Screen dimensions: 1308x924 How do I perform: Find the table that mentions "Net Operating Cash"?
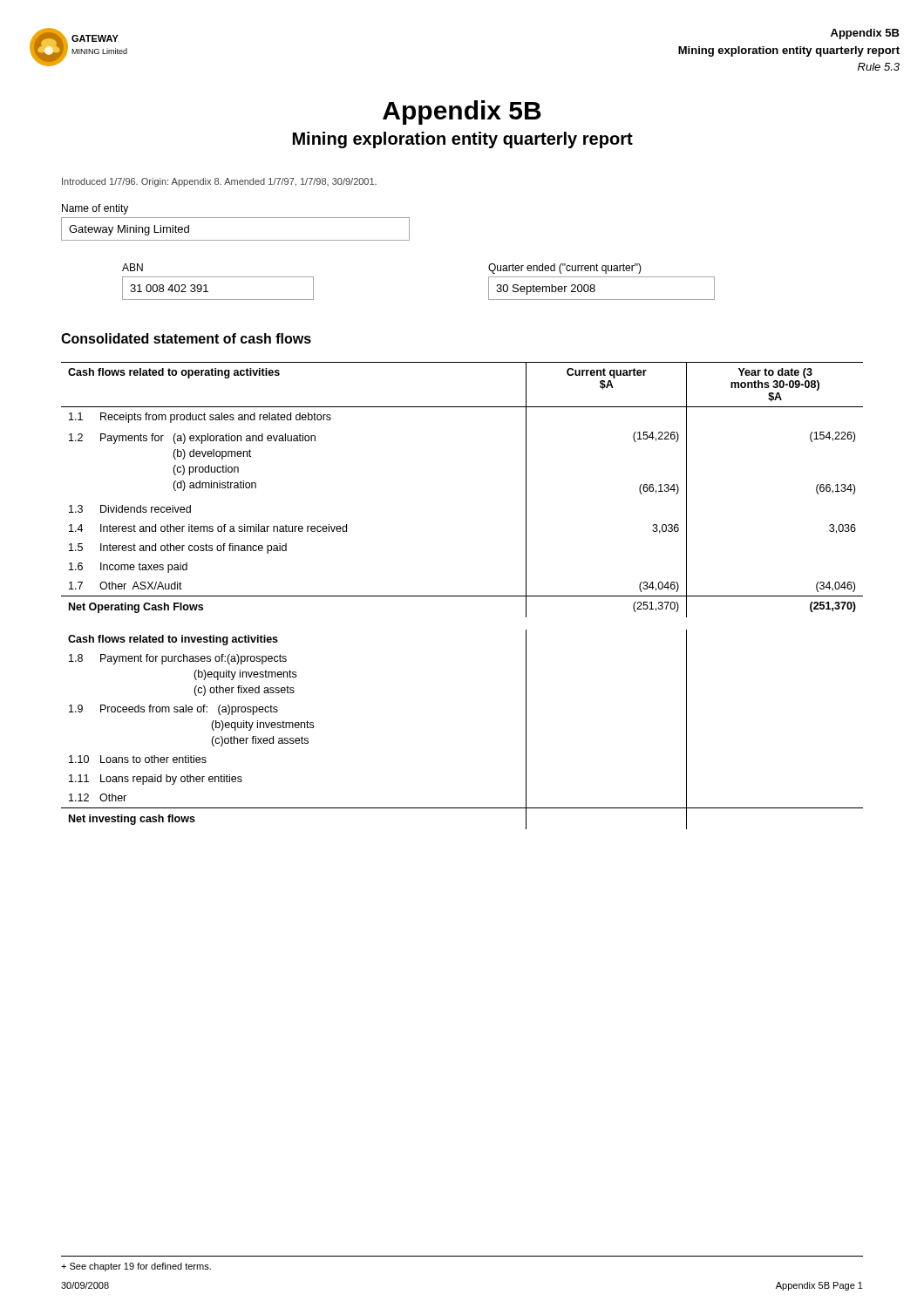462,596
